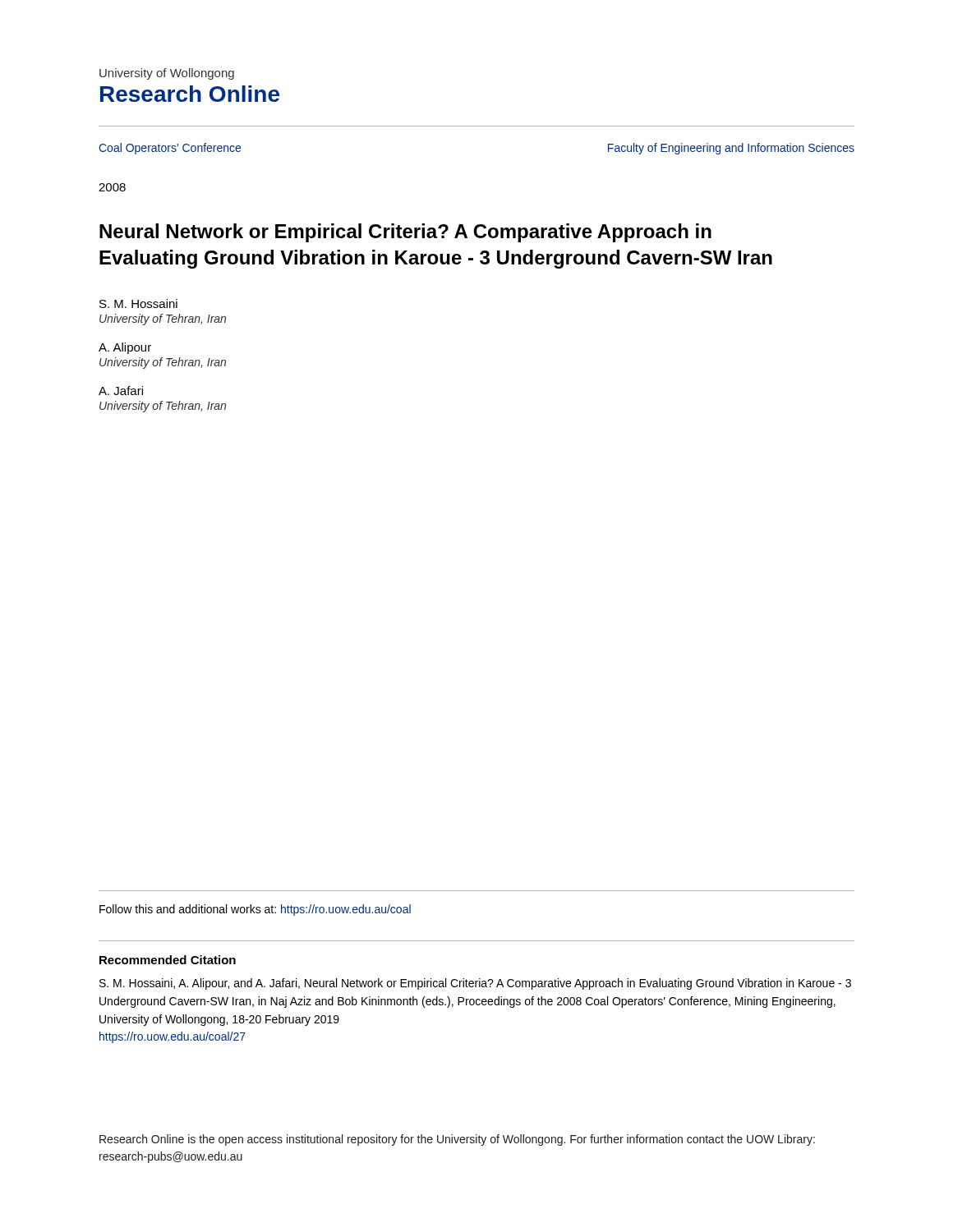Locate the block starting "Research Online is the open access"
Screen dimensions: 1232x953
(457, 1148)
